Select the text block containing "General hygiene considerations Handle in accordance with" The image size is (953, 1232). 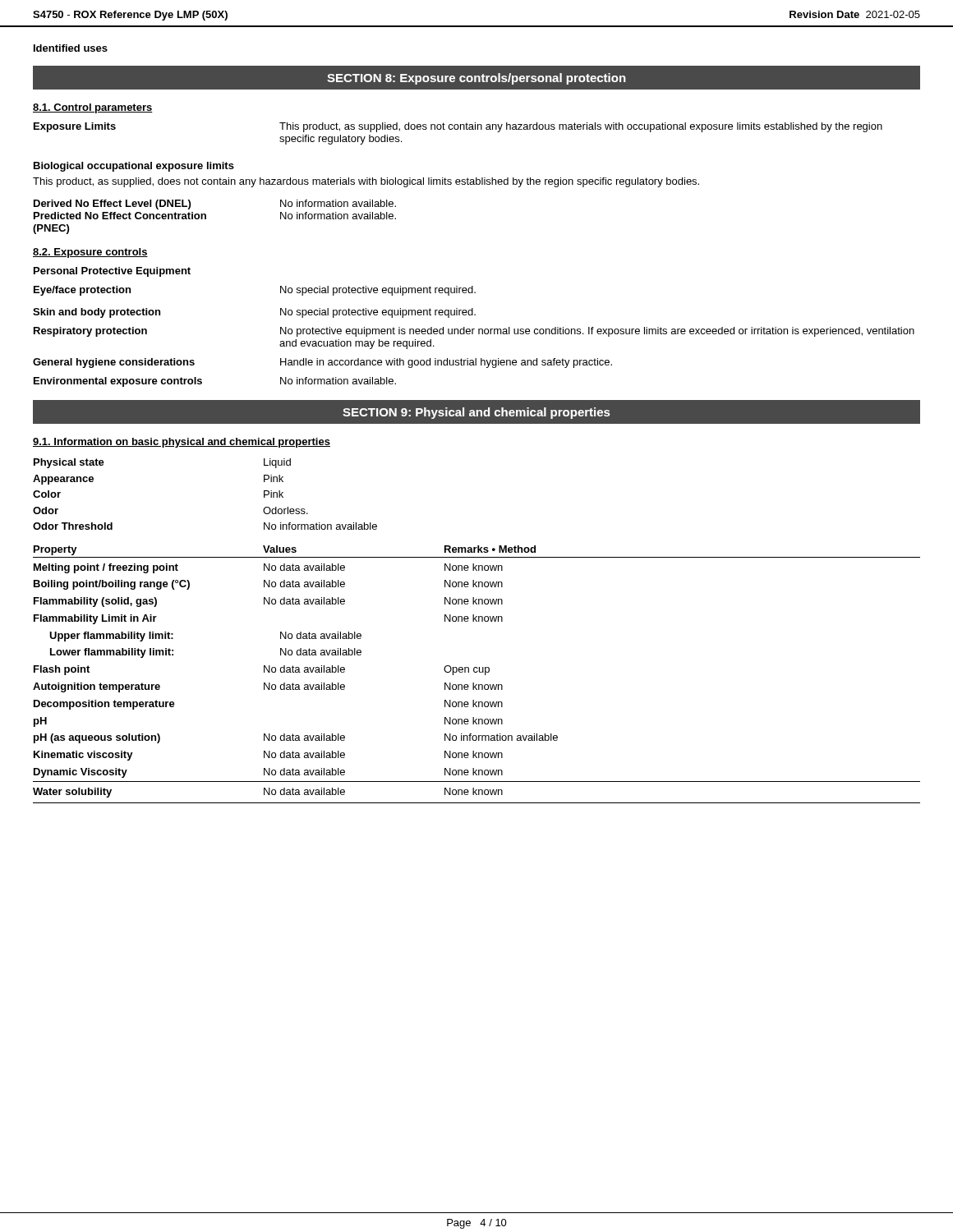tap(476, 362)
